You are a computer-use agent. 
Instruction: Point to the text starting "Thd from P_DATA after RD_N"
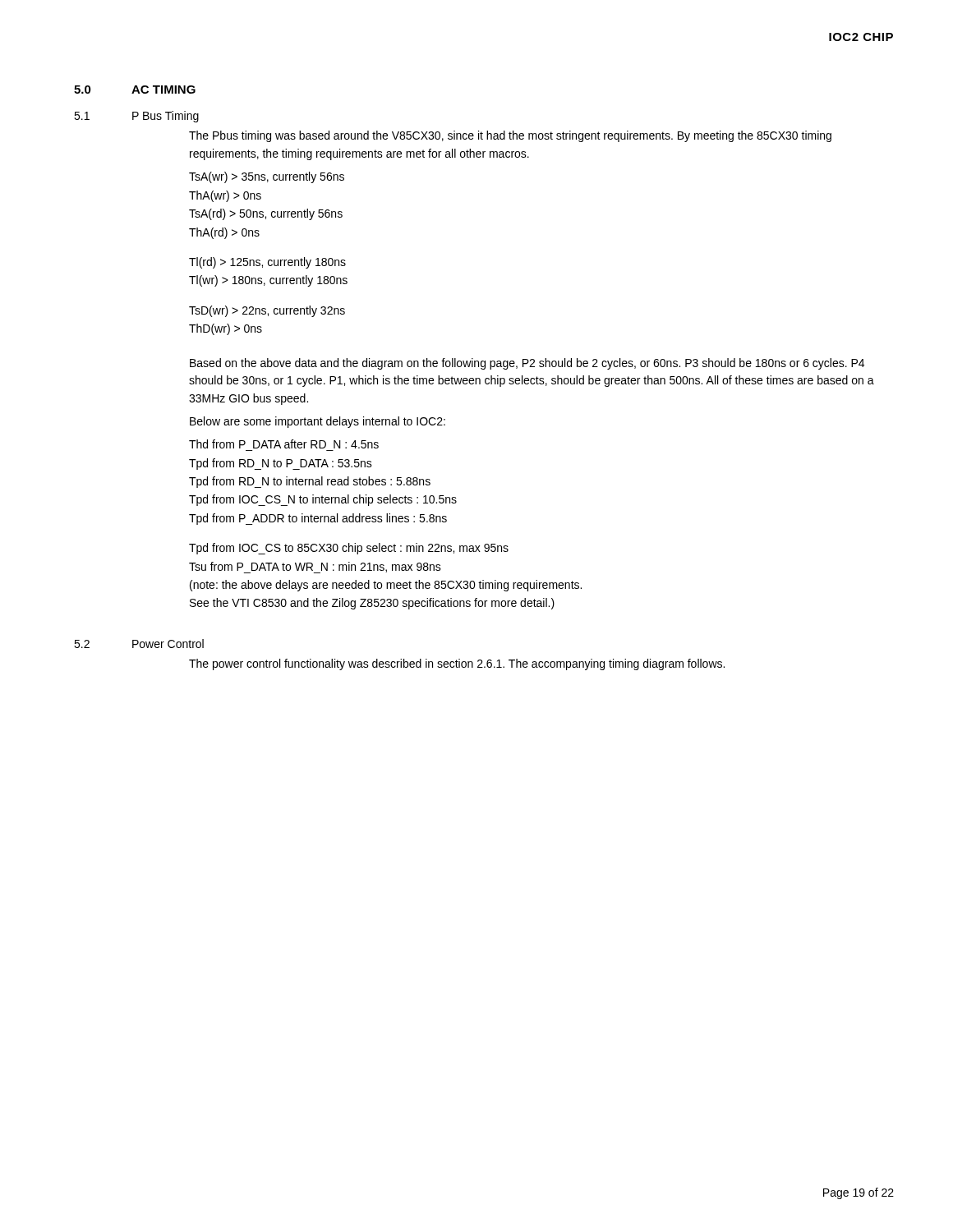tap(284, 445)
